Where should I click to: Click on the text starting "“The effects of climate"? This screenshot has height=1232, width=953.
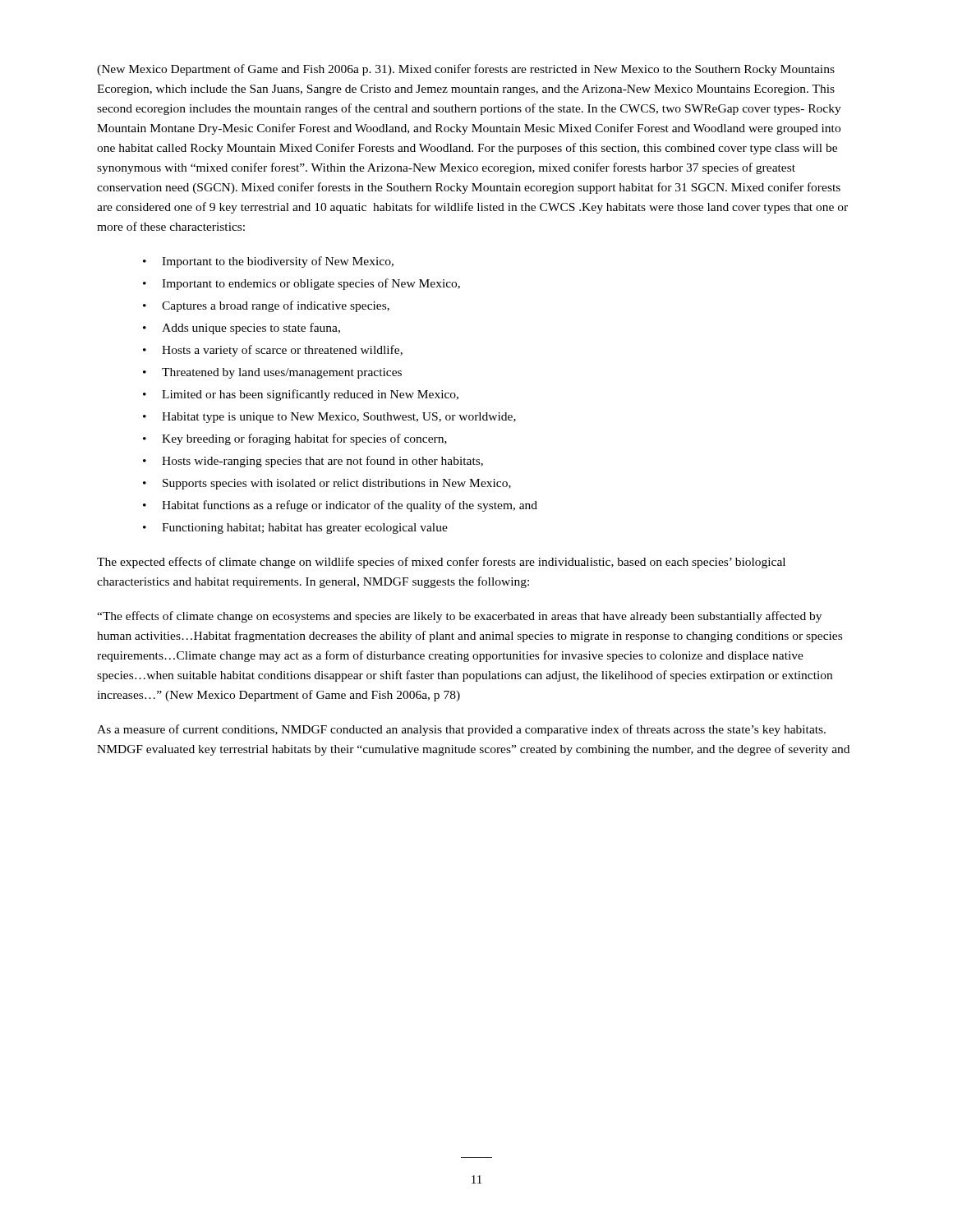pos(470,655)
